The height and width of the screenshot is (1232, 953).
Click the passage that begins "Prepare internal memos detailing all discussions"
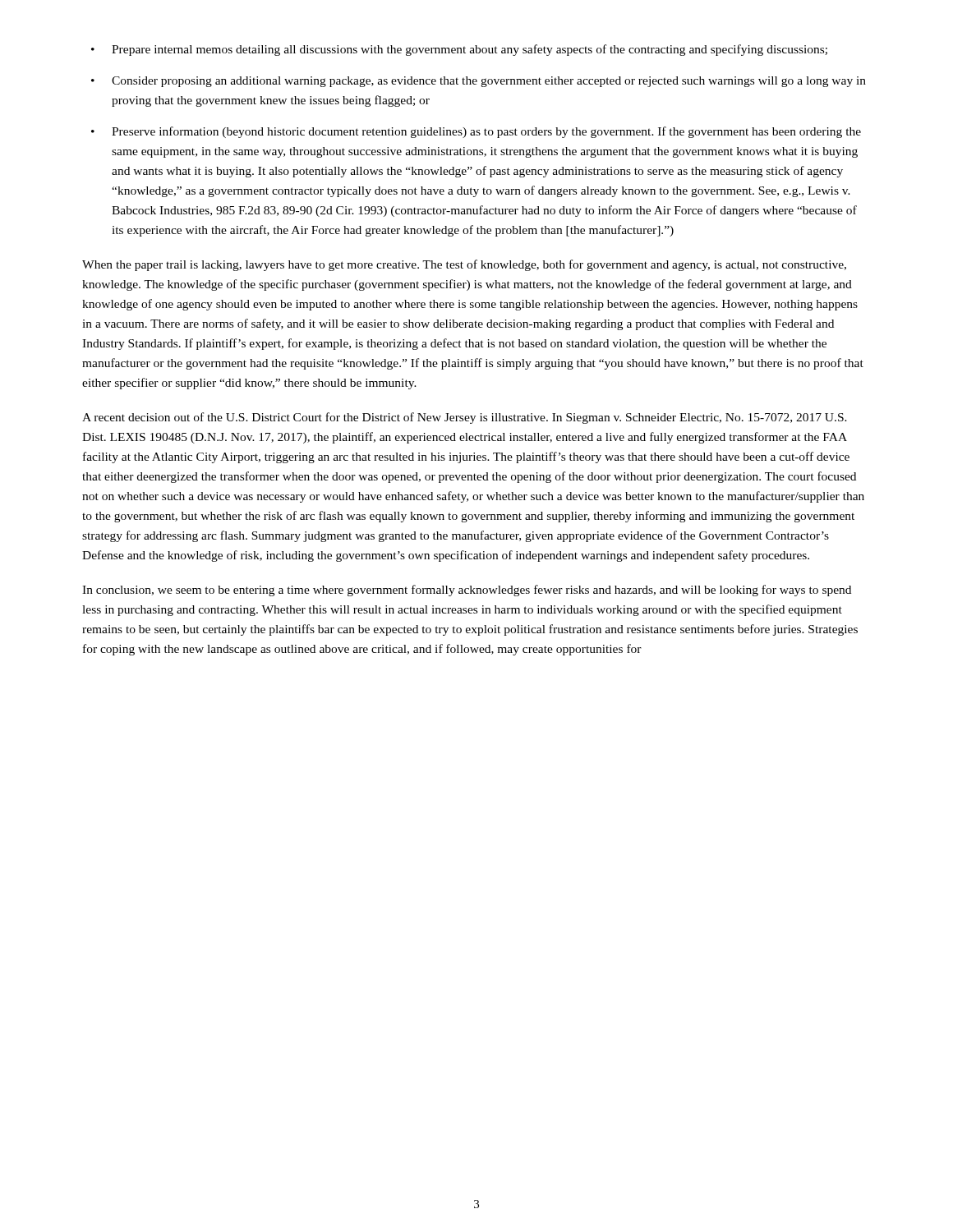pos(470,49)
